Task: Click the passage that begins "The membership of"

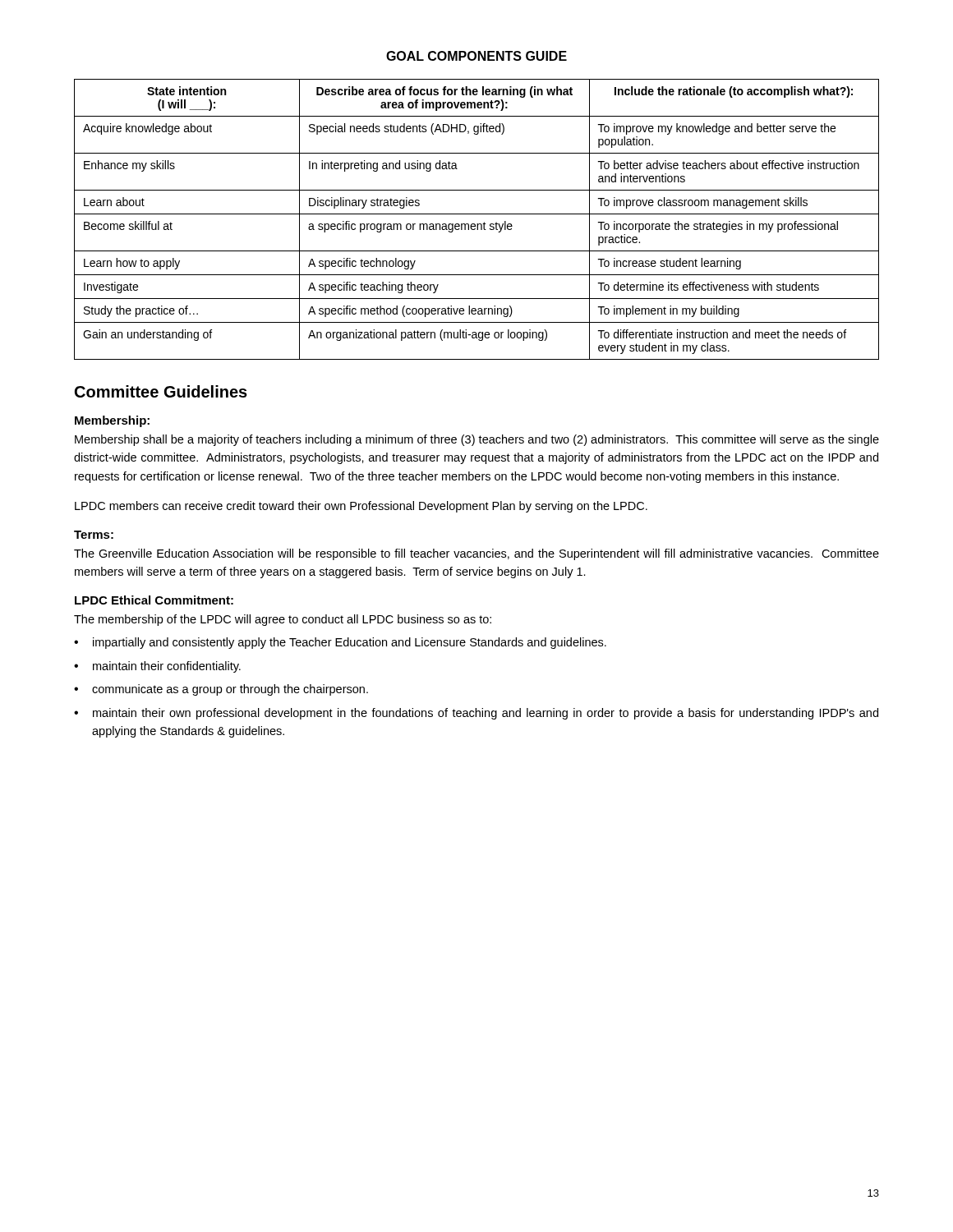Action: click(283, 619)
